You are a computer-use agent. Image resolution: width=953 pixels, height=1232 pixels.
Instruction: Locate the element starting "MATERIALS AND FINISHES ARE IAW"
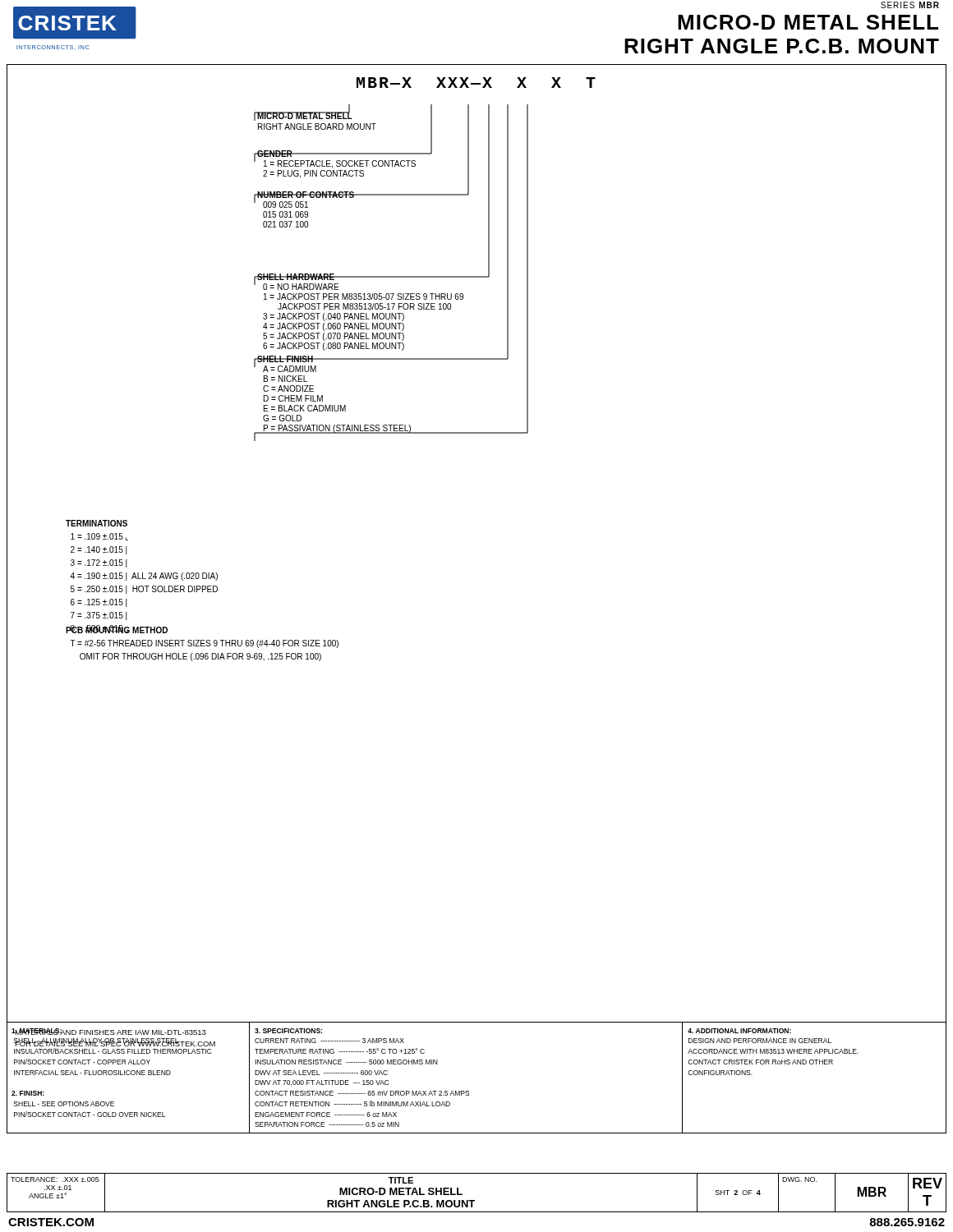pos(115,1037)
